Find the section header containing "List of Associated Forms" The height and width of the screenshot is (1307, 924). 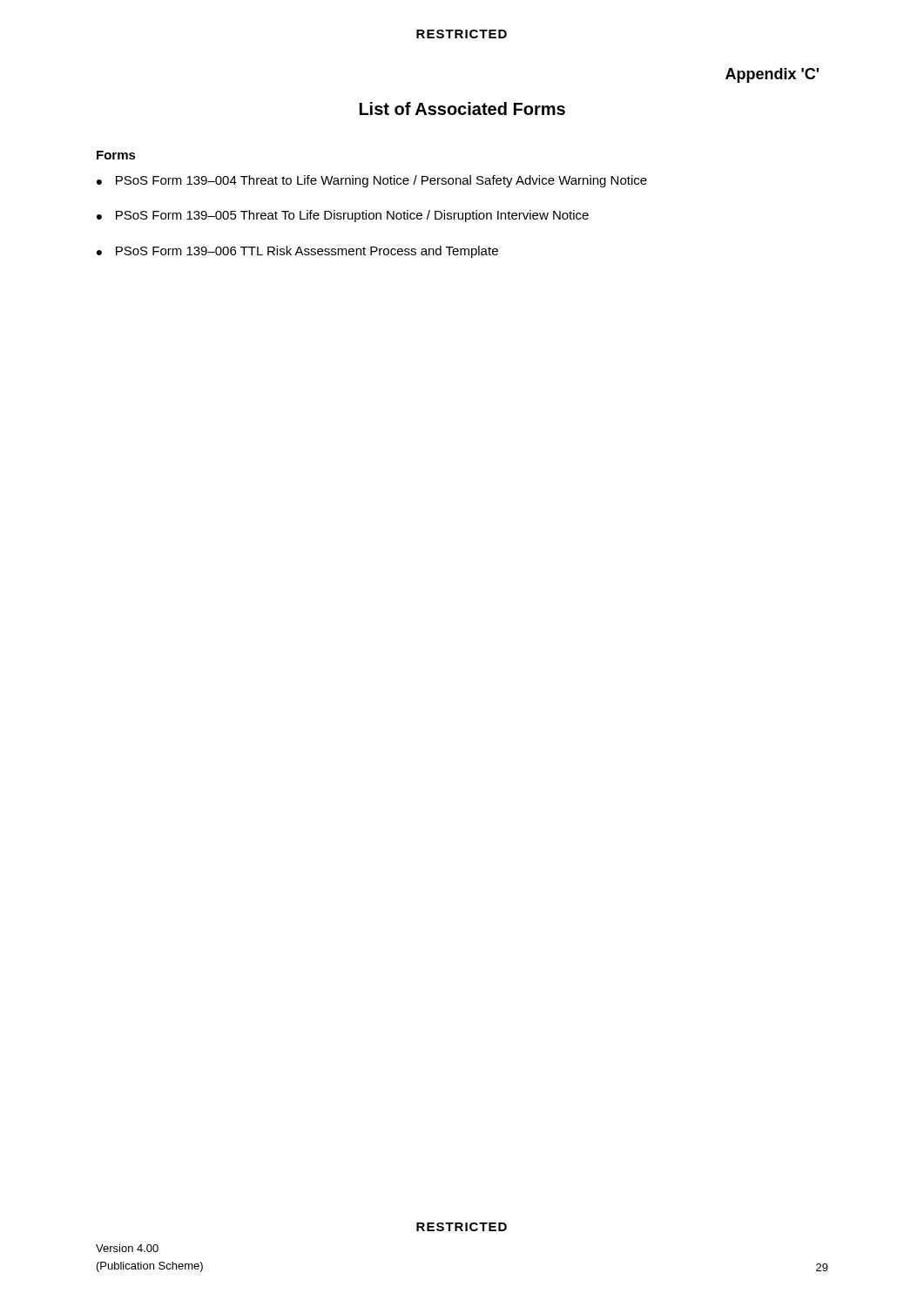pyautogui.click(x=462, y=109)
